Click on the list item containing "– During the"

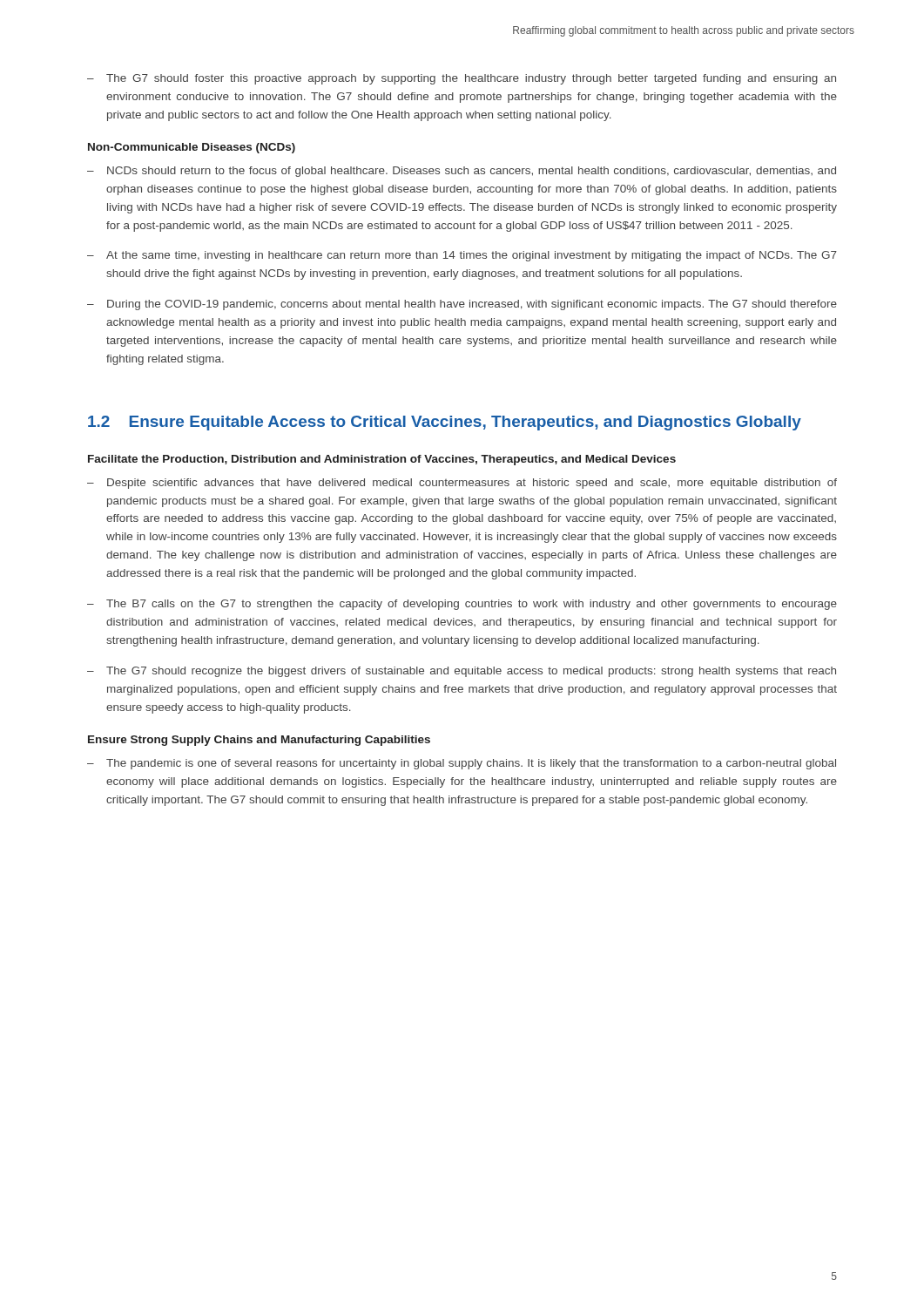[x=462, y=332]
